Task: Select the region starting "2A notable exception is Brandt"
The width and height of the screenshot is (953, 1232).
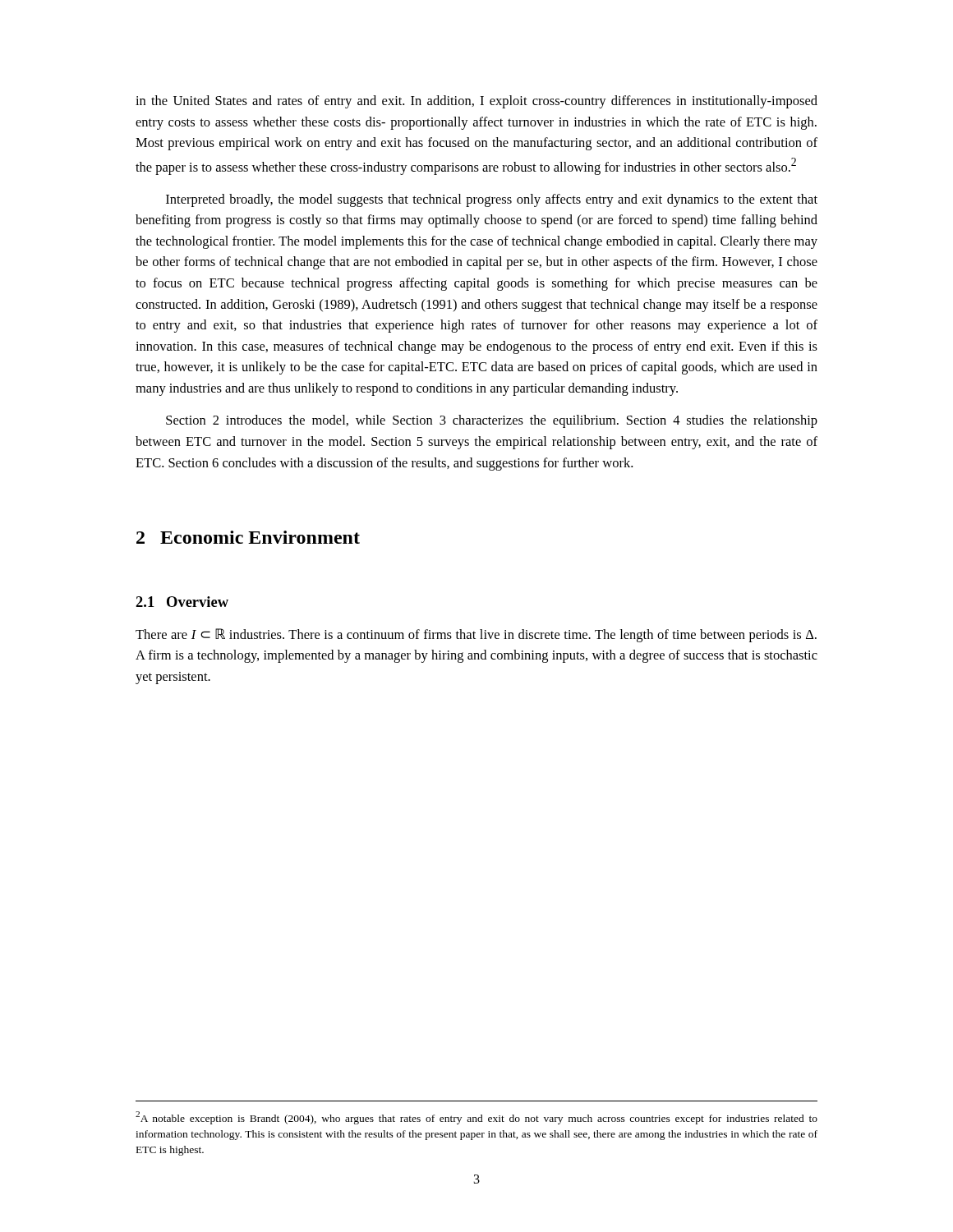Action: pyautogui.click(x=476, y=1133)
